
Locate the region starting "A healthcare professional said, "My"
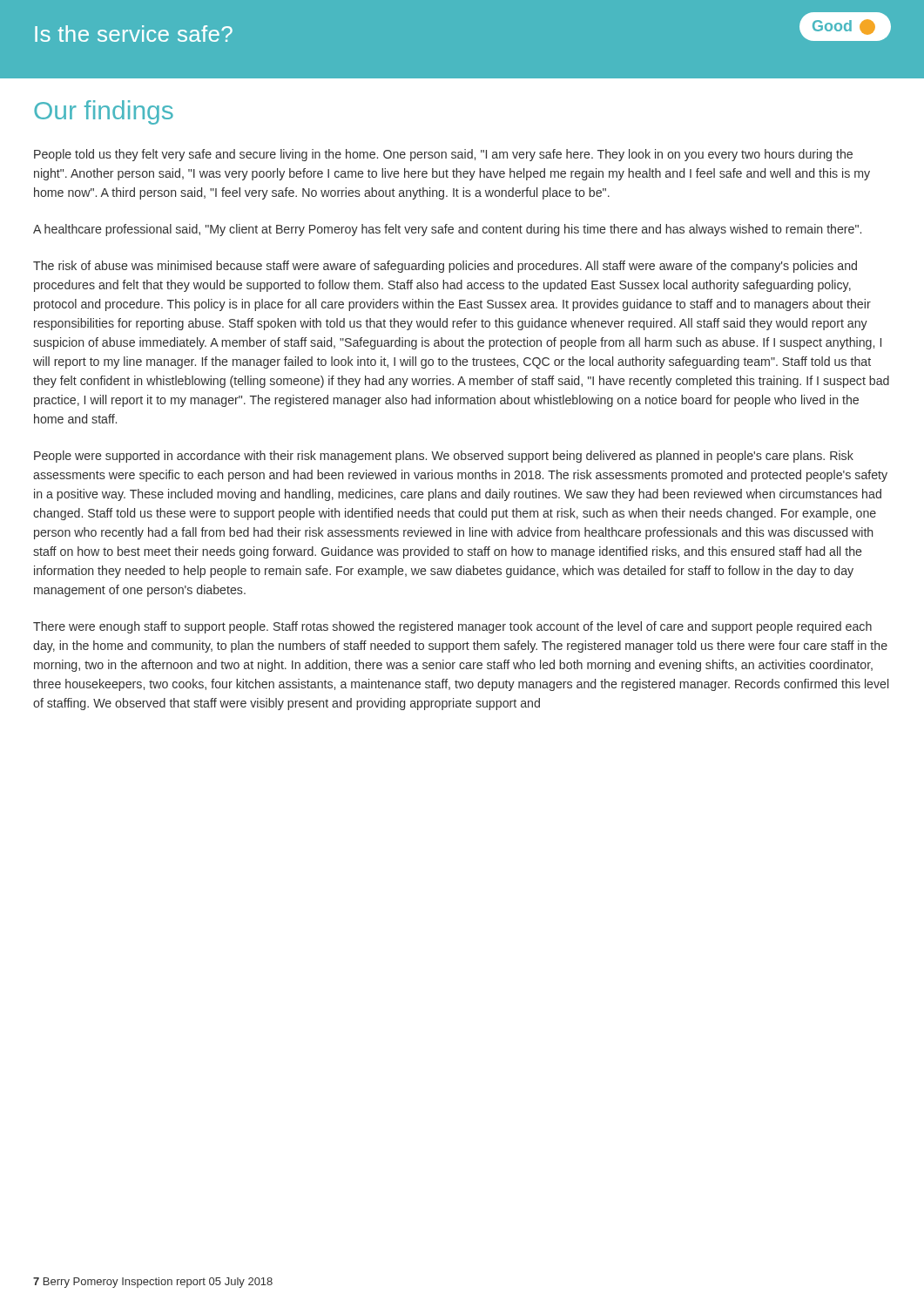pos(462,229)
